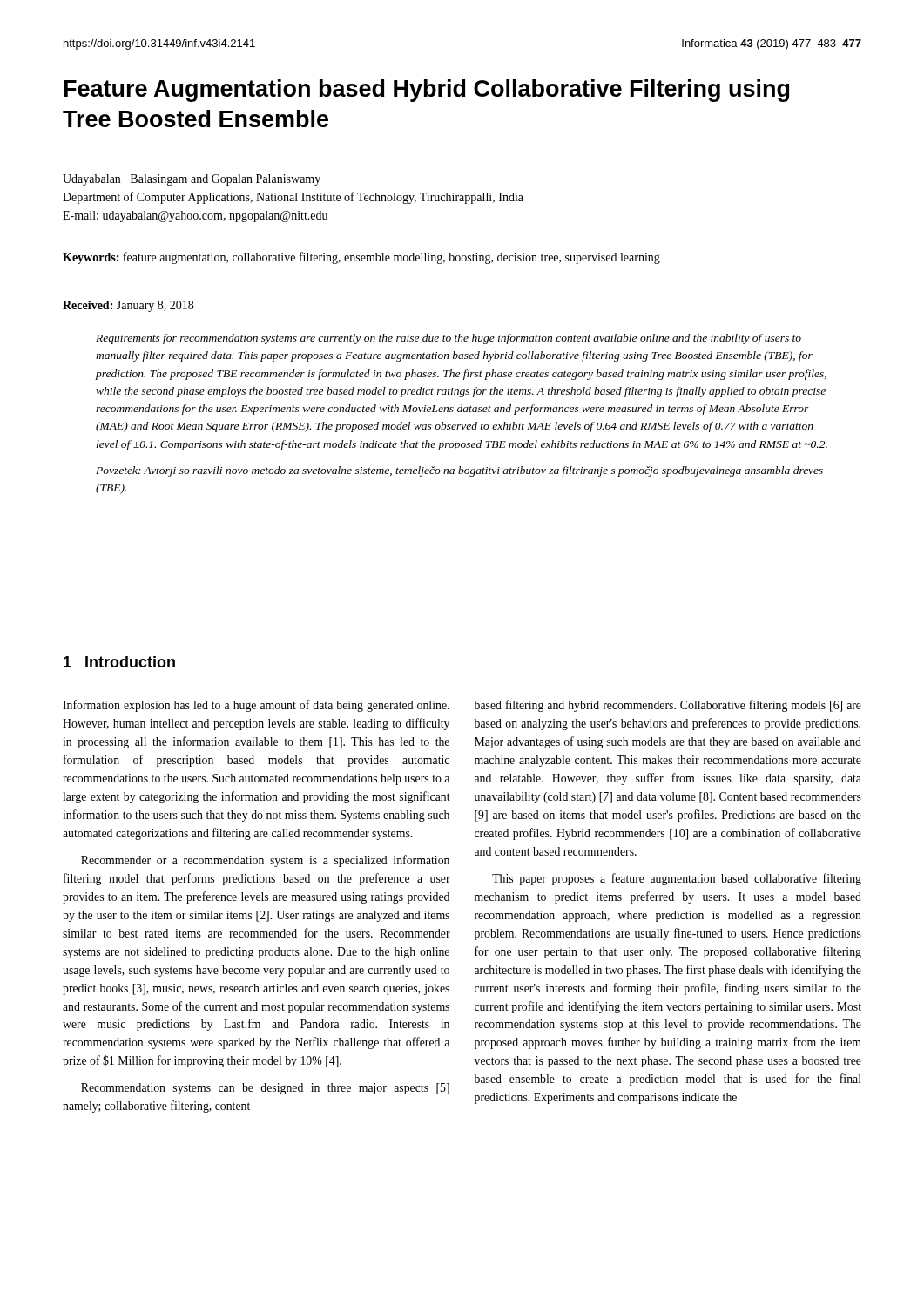Point to the block beginning "based filtering and hybrid recommenders. Collaborative"

(x=668, y=902)
